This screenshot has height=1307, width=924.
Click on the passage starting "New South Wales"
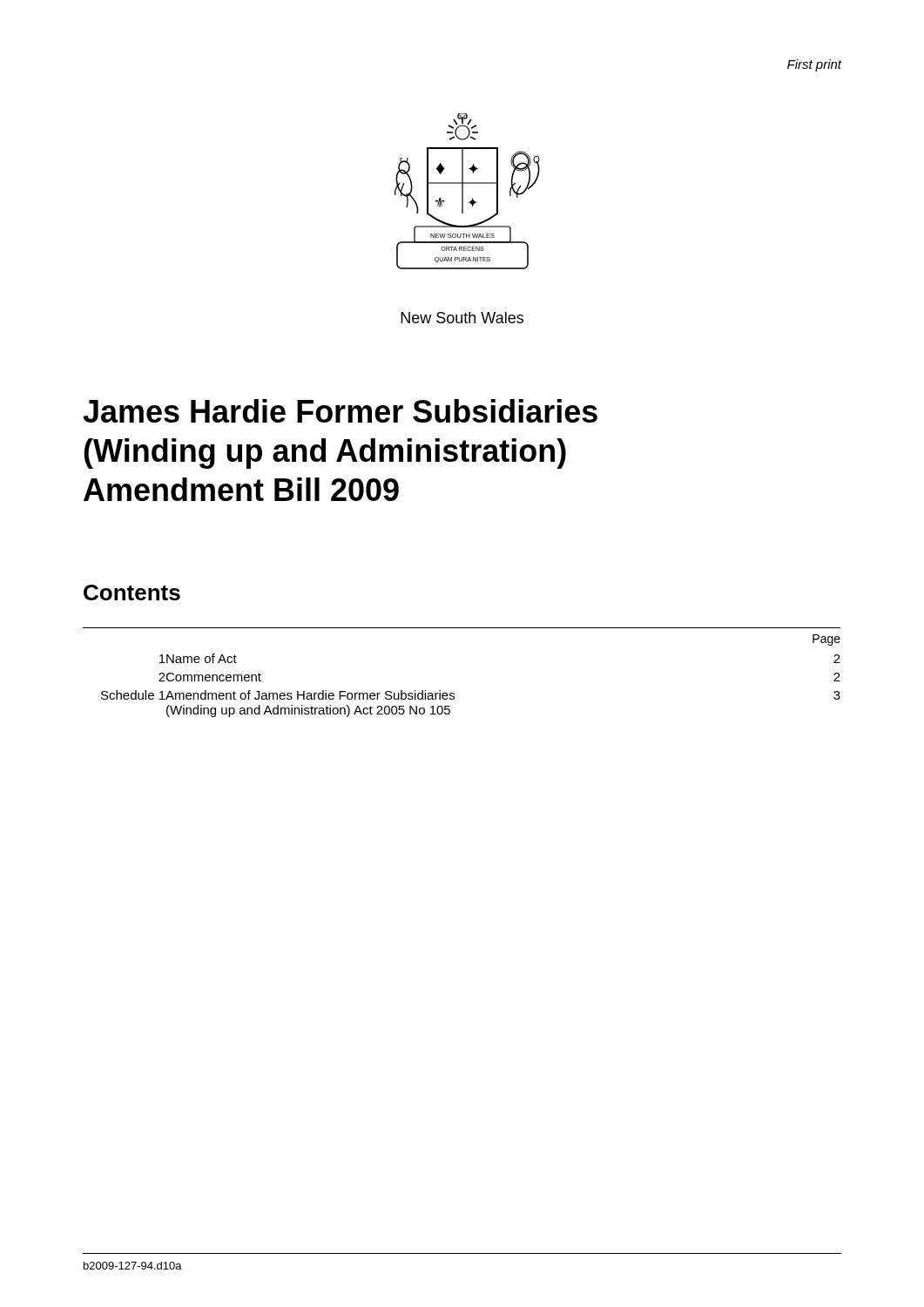tap(462, 318)
